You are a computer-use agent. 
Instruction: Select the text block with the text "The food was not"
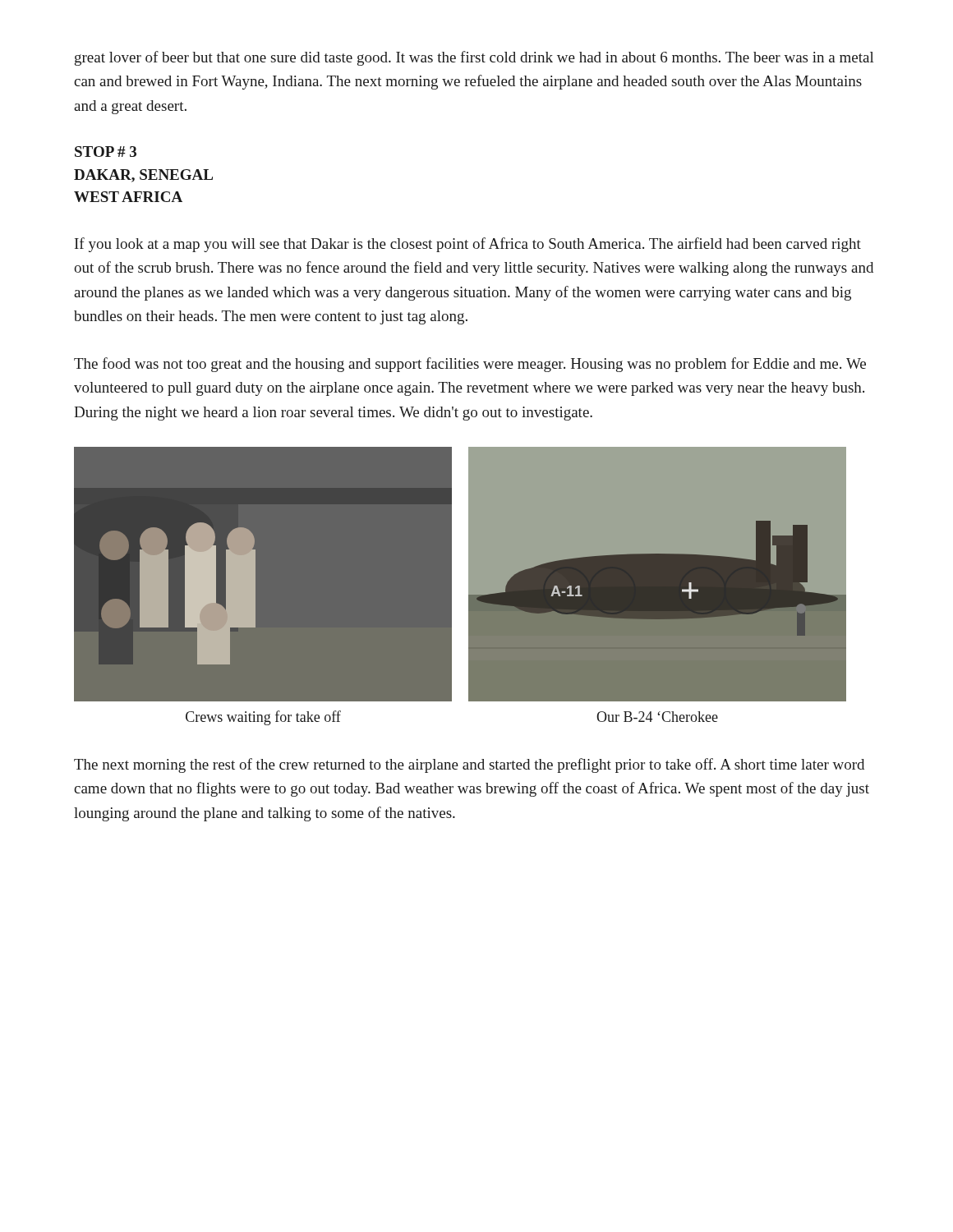470,387
